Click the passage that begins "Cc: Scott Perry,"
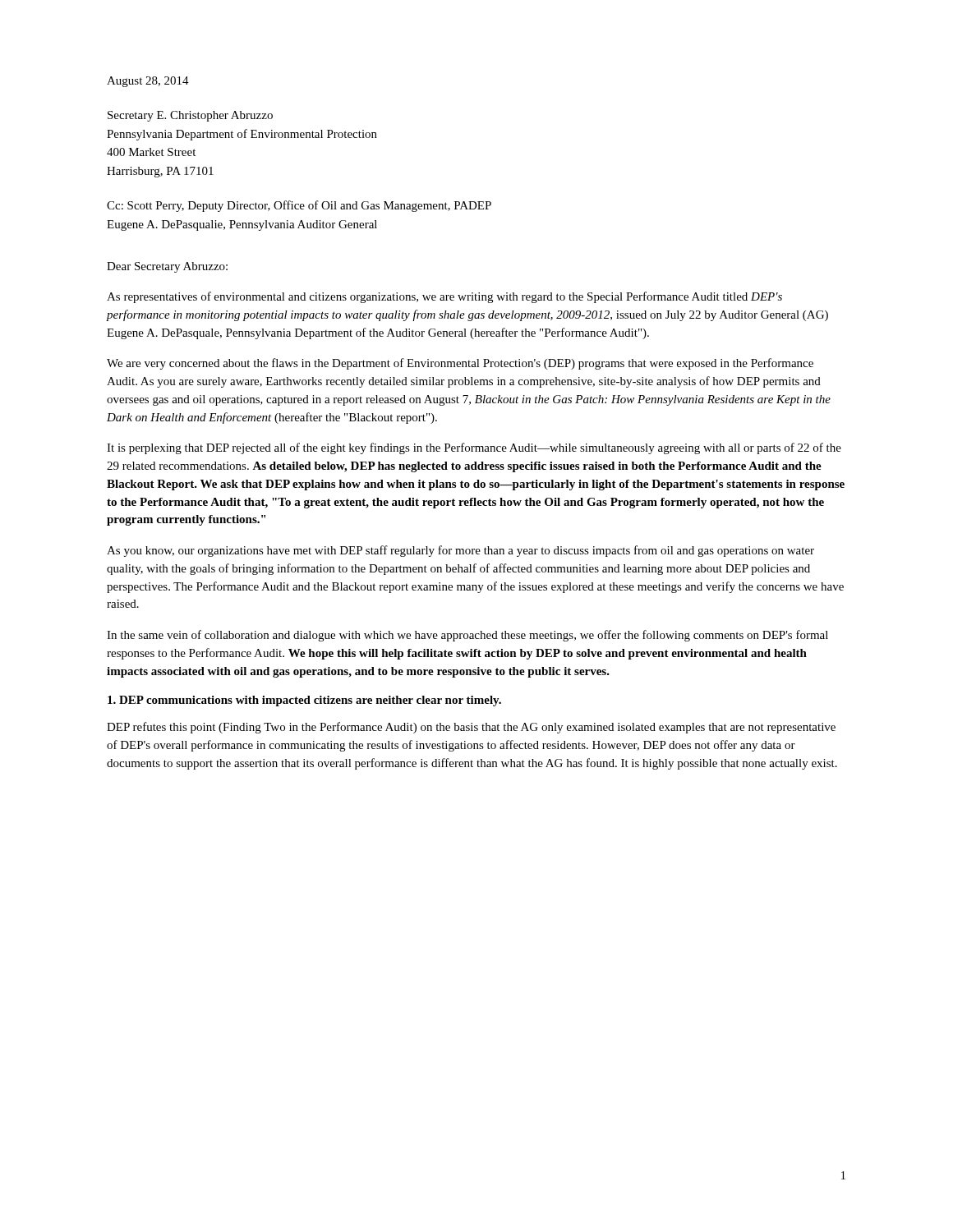This screenshot has width=953, height=1232. [x=299, y=215]
